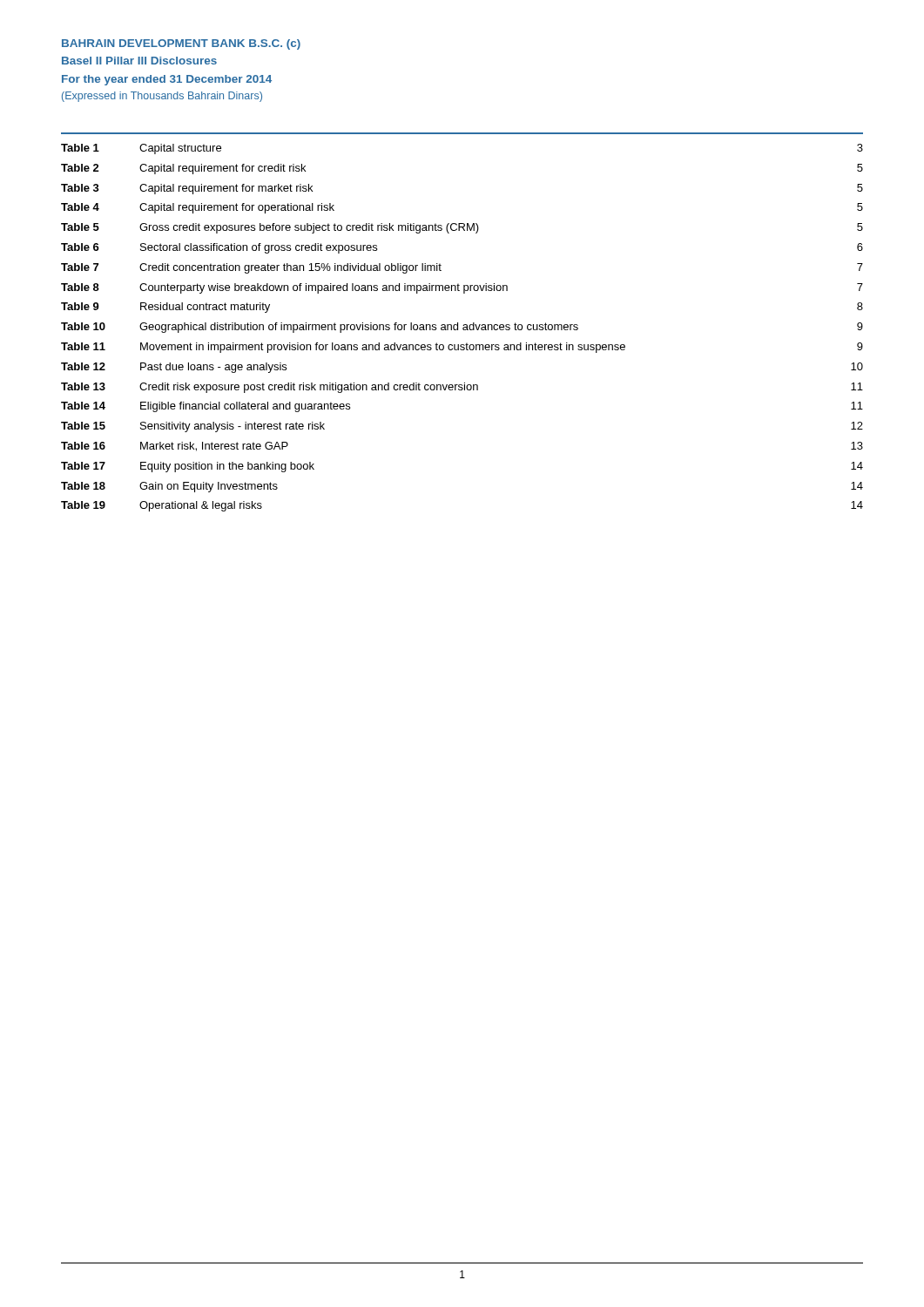Select the region starting "Table 13 Credit risk"
The height and width of the screenshot is (1307, 924).
462,387
